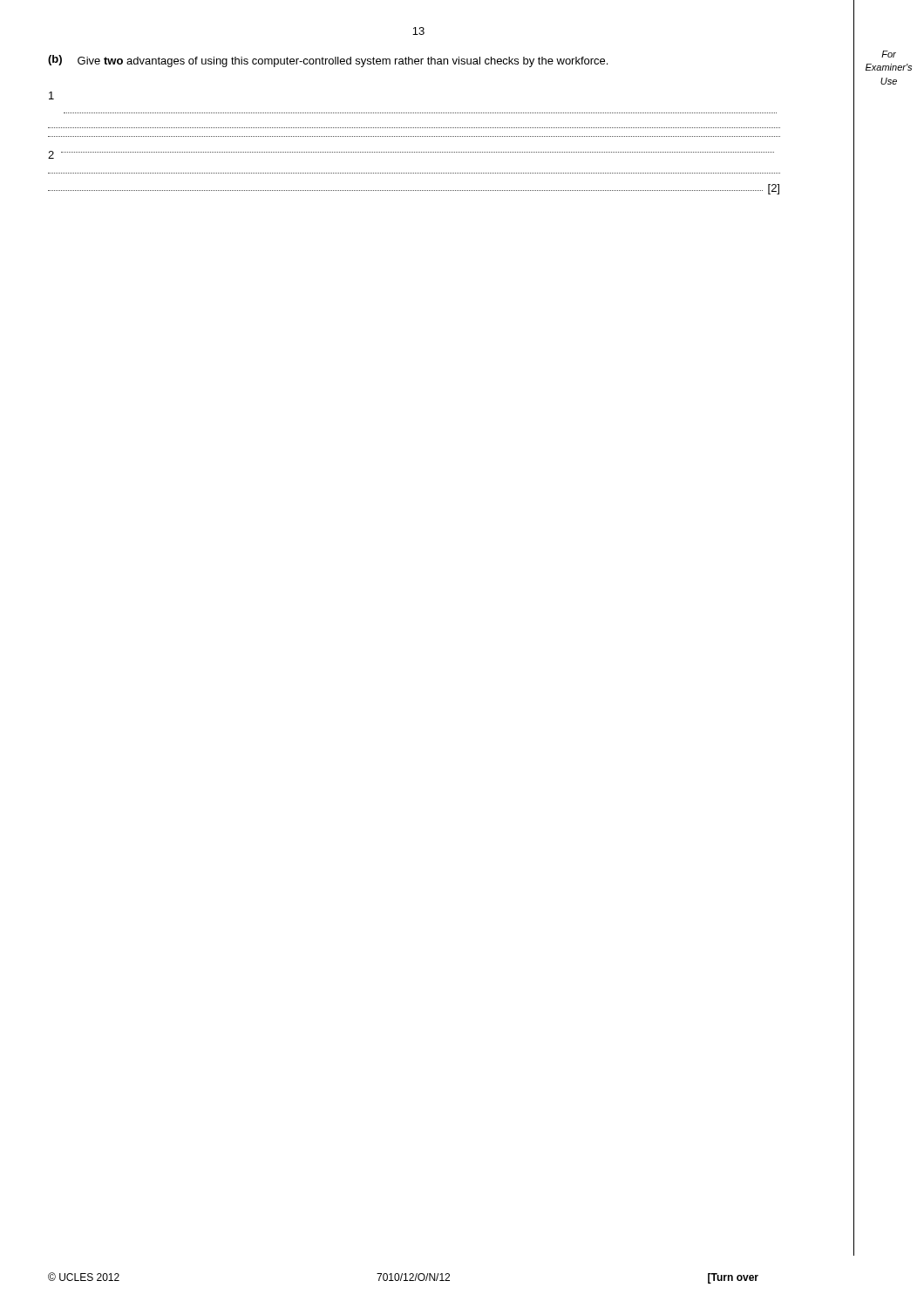The image size is (924, 1308).
Task: Locate the text block starting "(b) Give two advantages of using this computer-controlled"
Action: [x=328, y=61]
